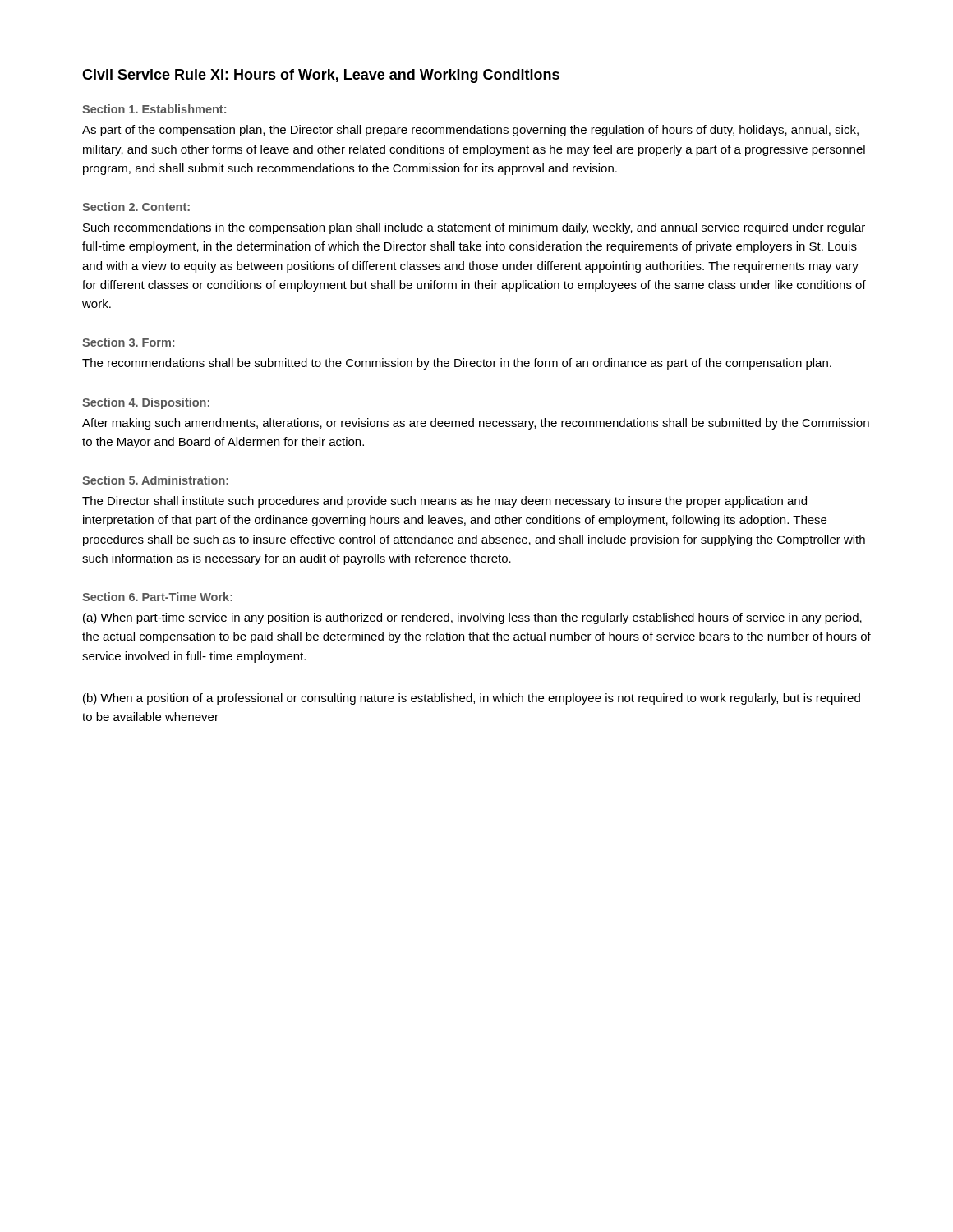The height and width of the screenshot is (1232, 953).
Task: Point to the region starting "After making such amendments, alterations, or revisions"
Action: pos(476,432)
